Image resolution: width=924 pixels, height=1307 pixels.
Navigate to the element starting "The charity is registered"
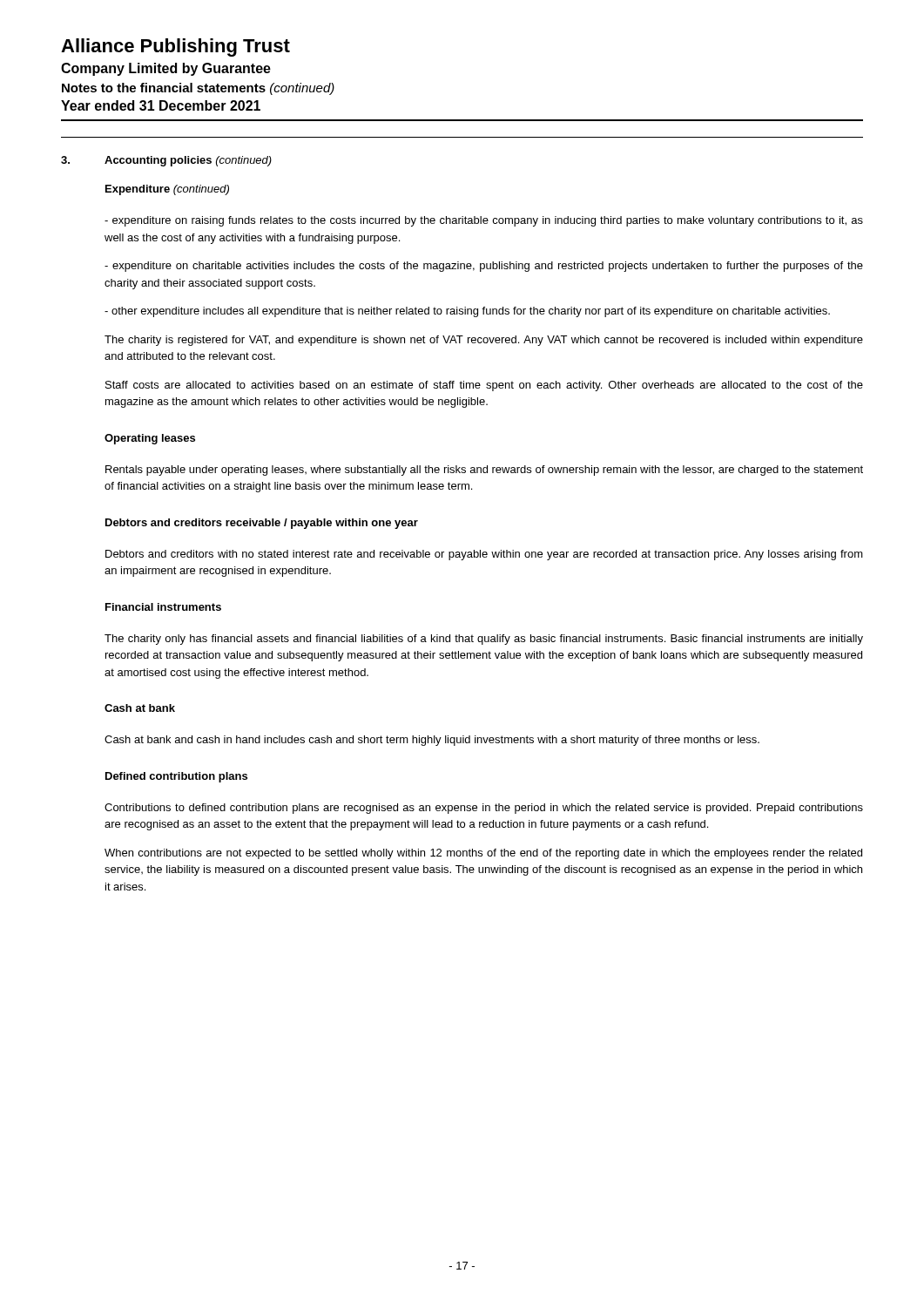pos(484,348)
